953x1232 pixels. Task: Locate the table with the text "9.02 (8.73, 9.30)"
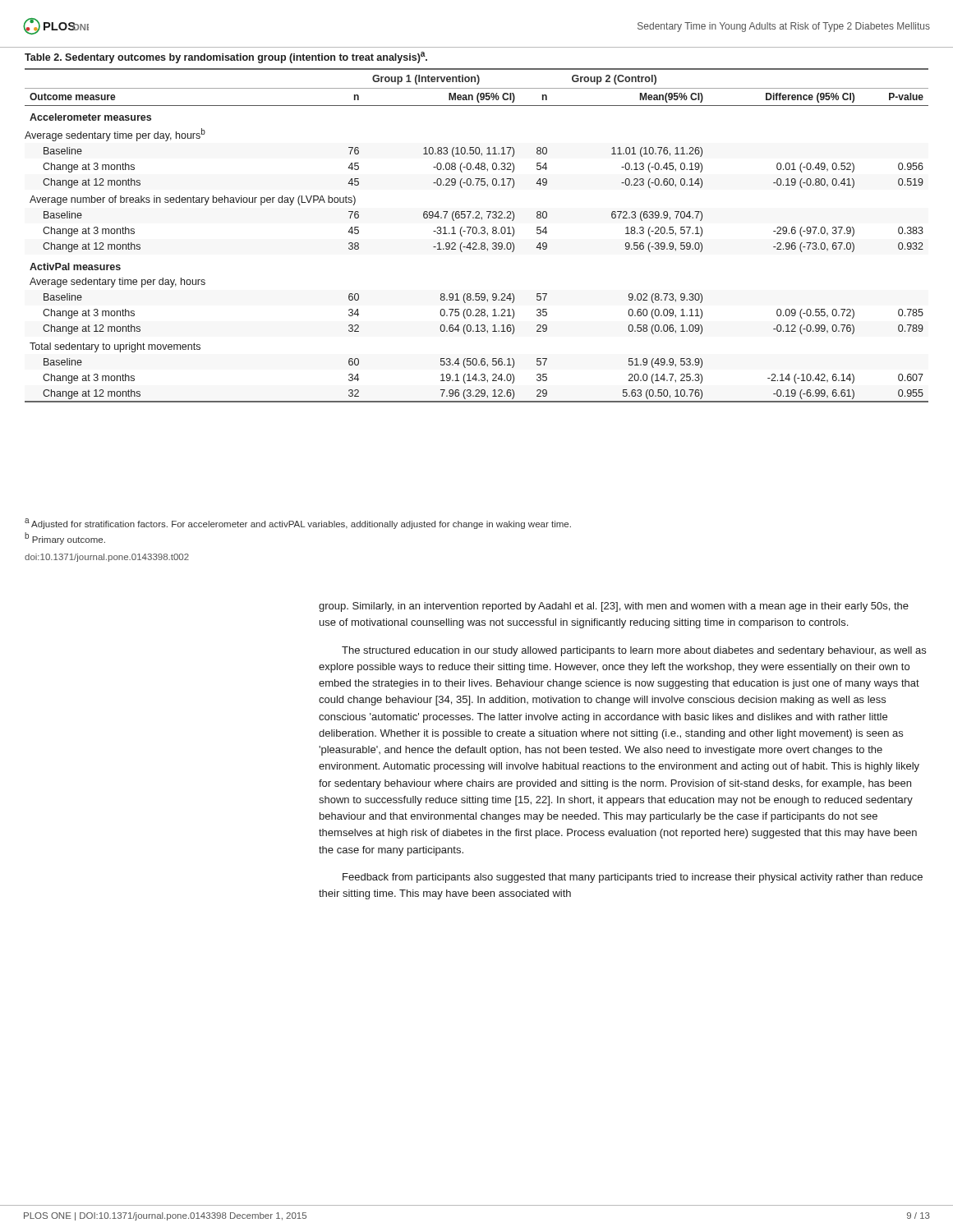(476, 235)
